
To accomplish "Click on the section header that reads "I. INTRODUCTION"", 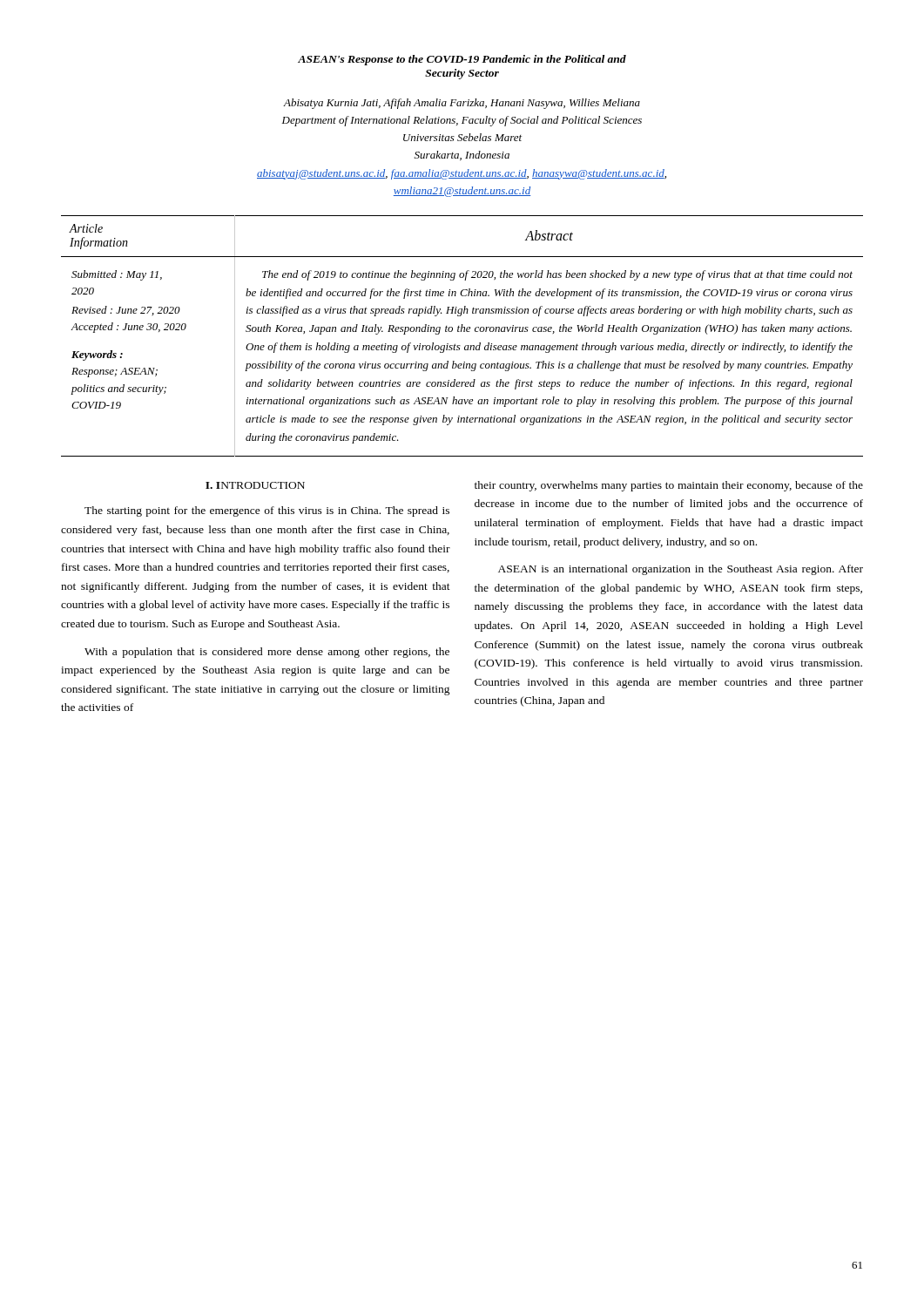I will click(255, 485).
